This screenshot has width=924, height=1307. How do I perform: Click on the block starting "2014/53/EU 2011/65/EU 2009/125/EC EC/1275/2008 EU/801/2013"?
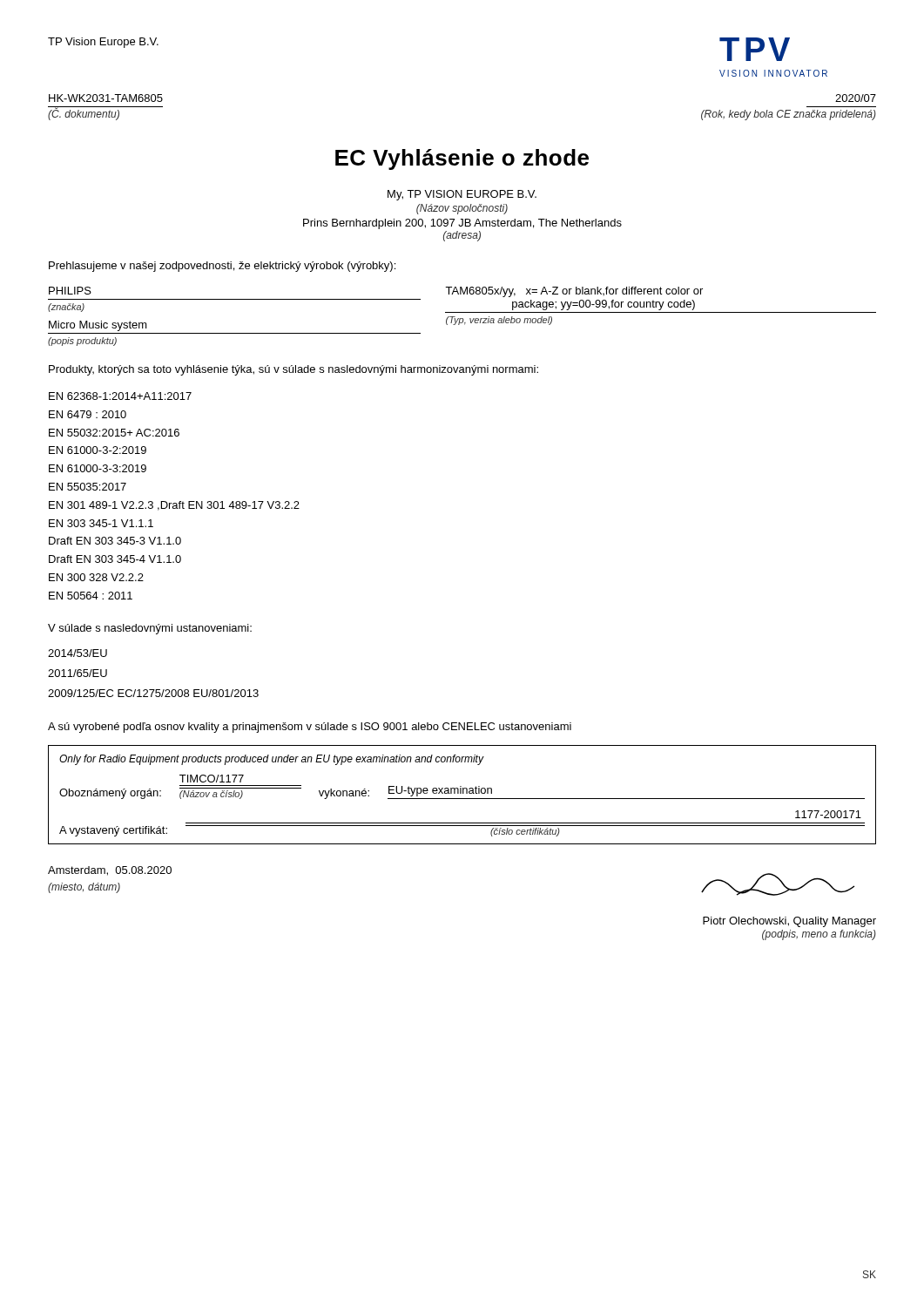(78, 653)
